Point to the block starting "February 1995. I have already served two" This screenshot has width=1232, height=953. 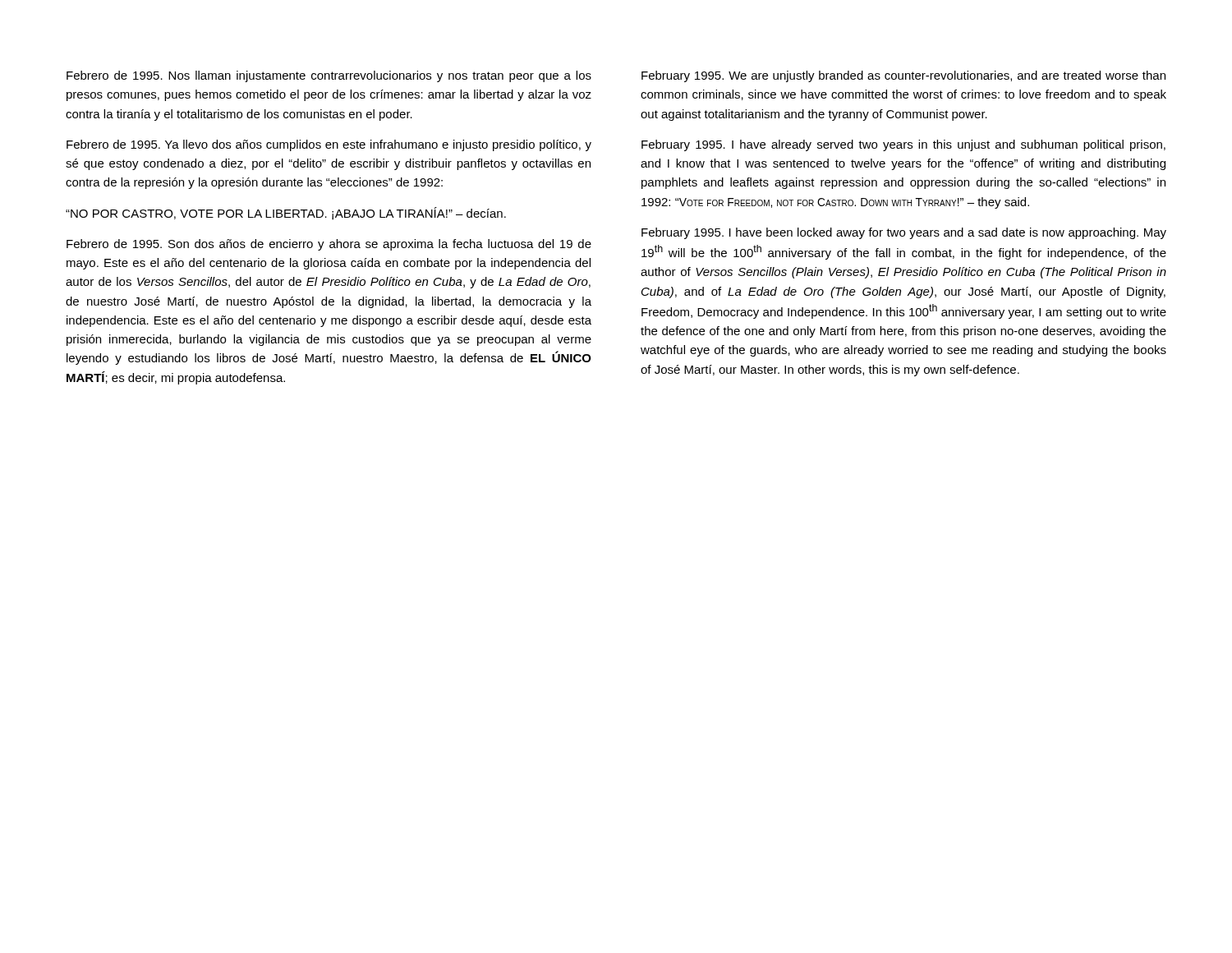(x=903, y=173)
